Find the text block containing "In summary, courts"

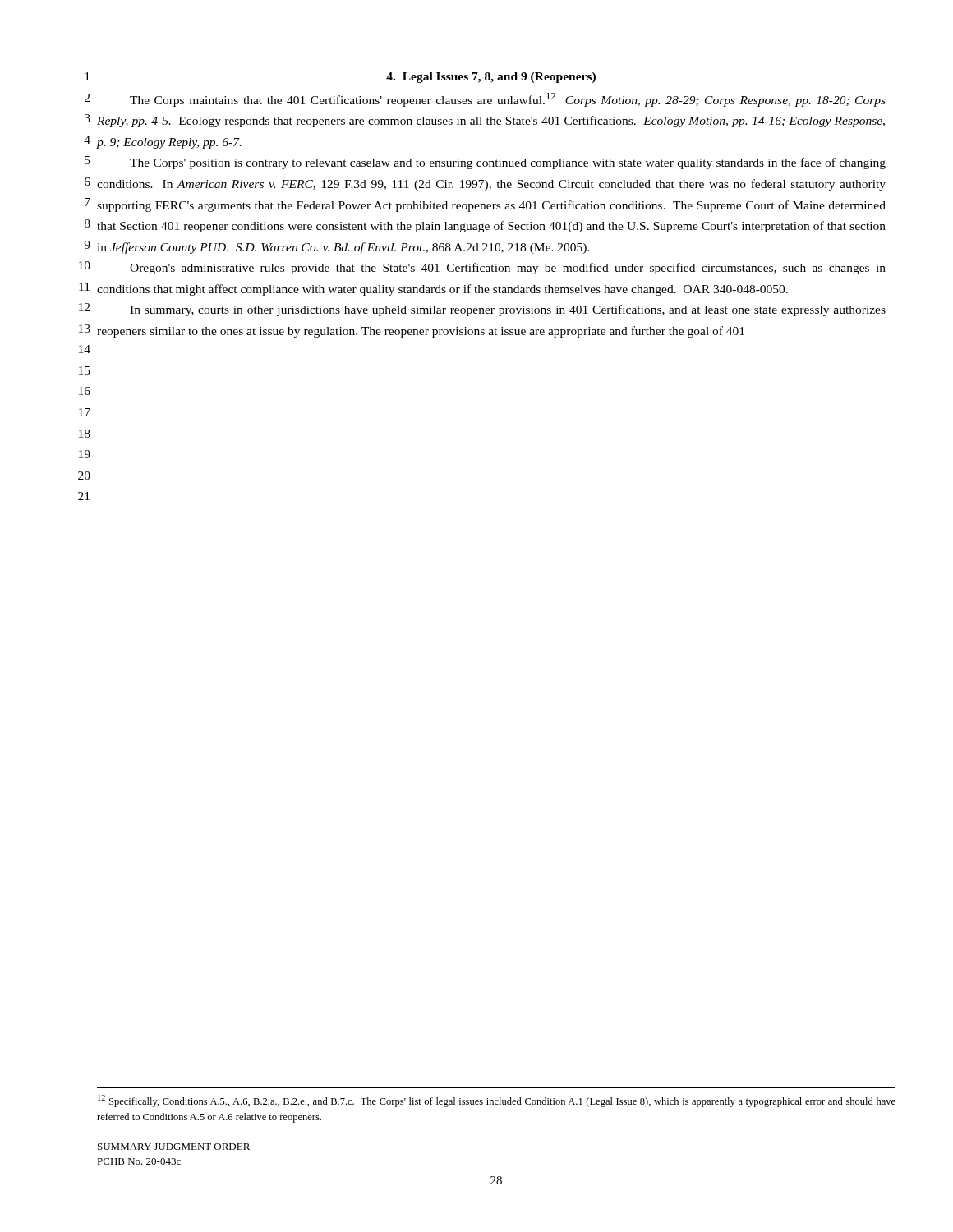click(491, 320)
